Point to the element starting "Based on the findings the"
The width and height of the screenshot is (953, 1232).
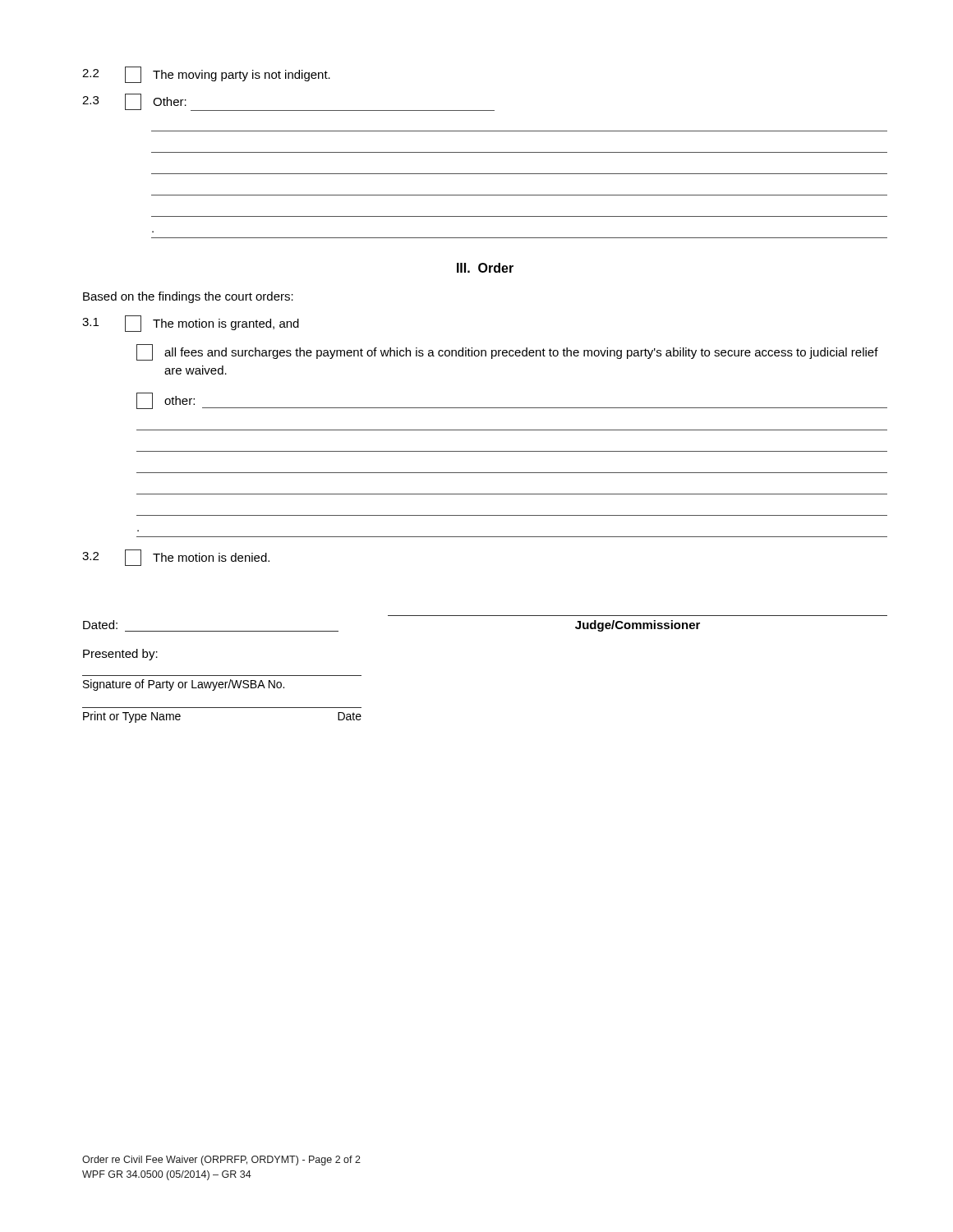click(188, 296)
